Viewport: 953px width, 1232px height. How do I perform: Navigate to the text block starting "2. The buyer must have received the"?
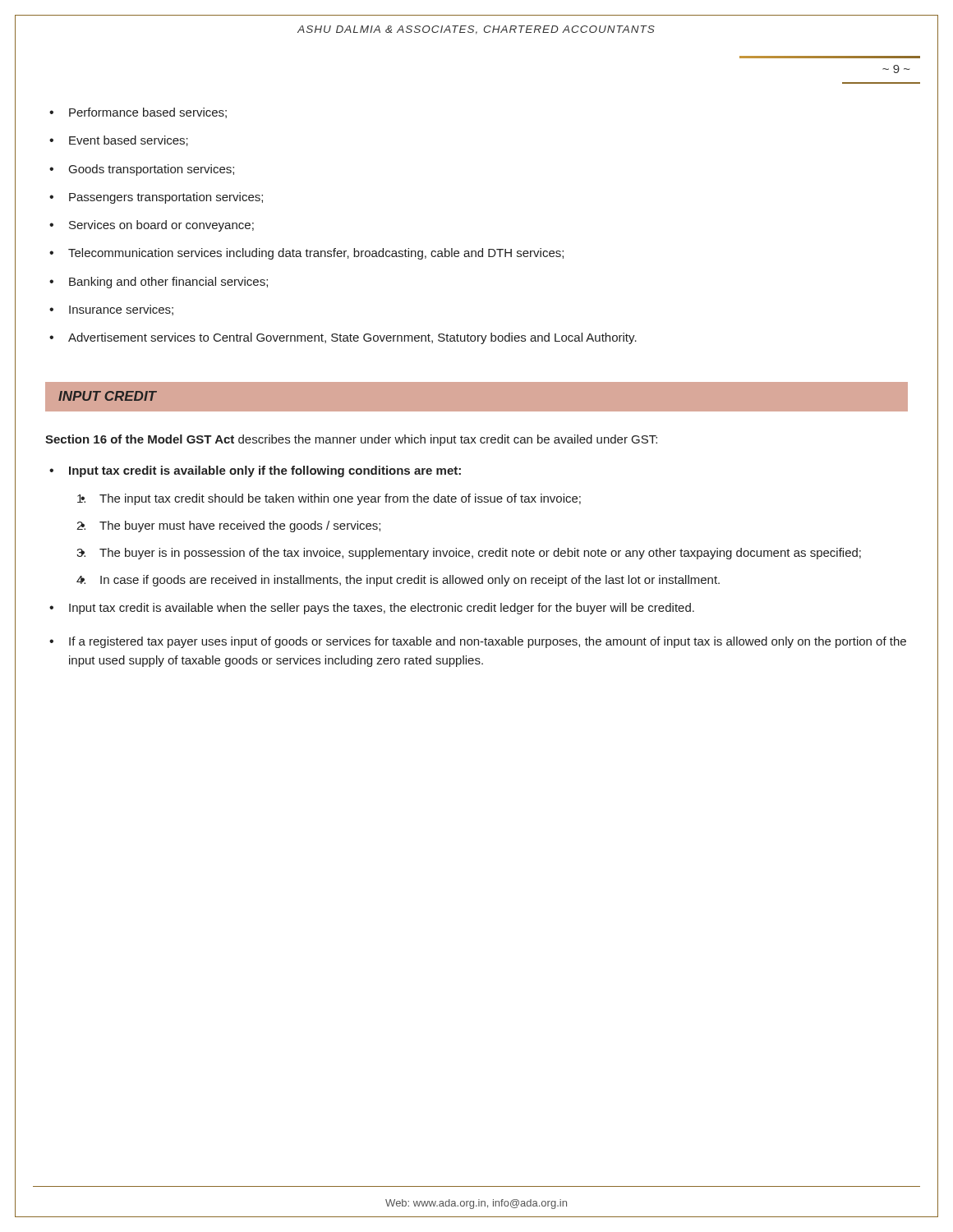click(x=229, y=525)
